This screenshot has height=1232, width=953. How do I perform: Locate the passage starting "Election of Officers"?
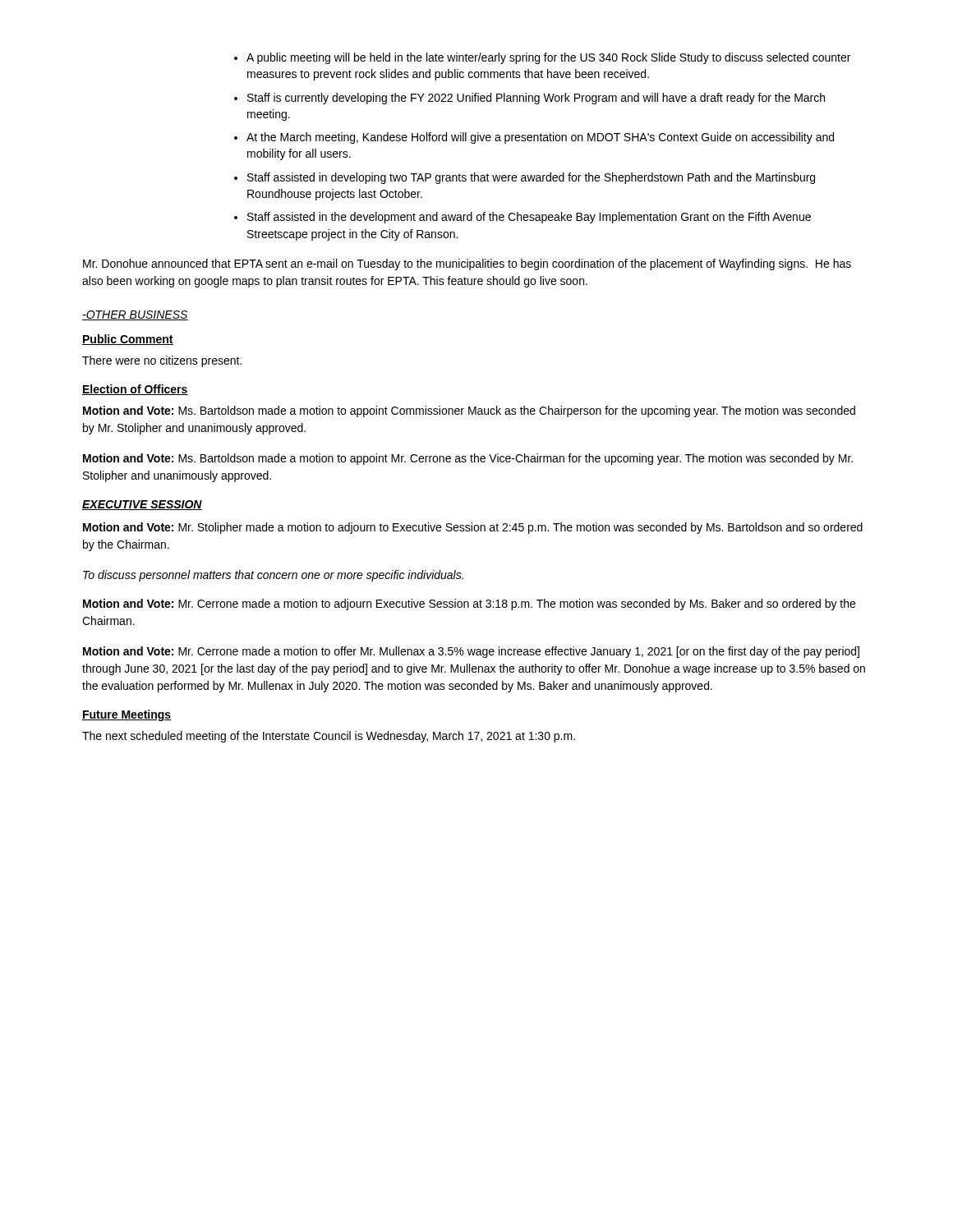pyautogui.click(x=135, y=389)
